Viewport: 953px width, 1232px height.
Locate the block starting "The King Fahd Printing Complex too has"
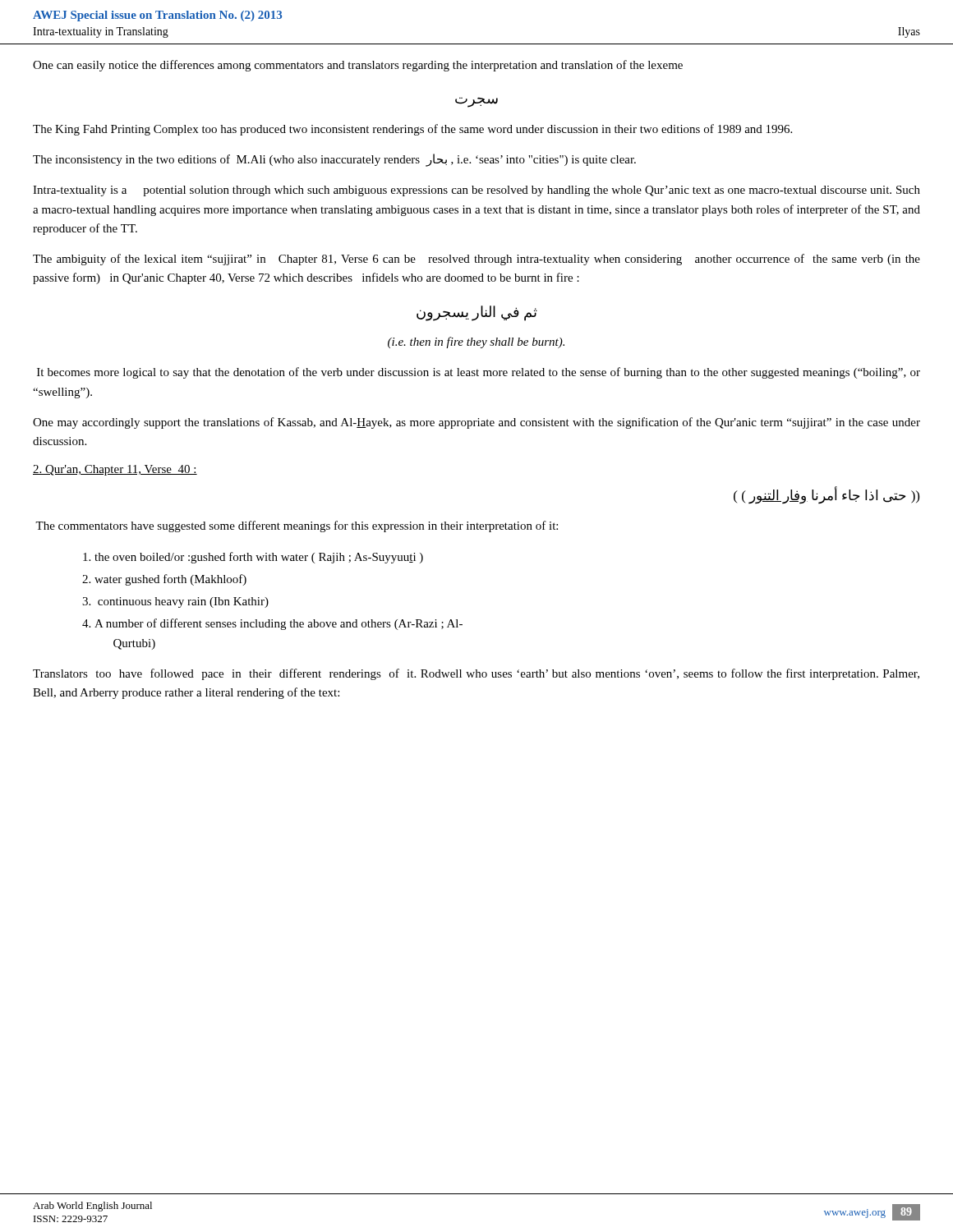coord(413,129)
